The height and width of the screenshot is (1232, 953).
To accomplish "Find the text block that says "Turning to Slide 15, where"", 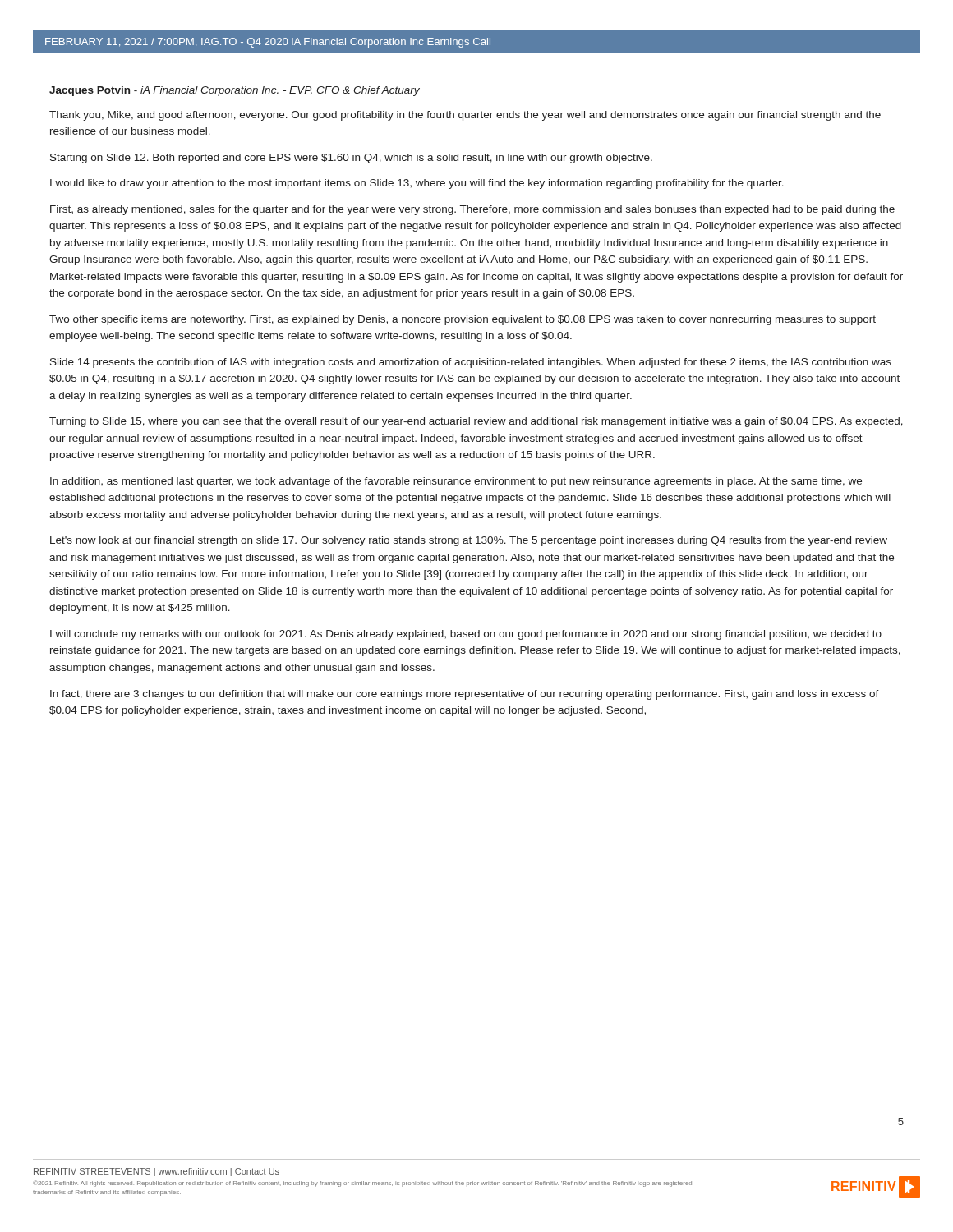I will 476,438.
